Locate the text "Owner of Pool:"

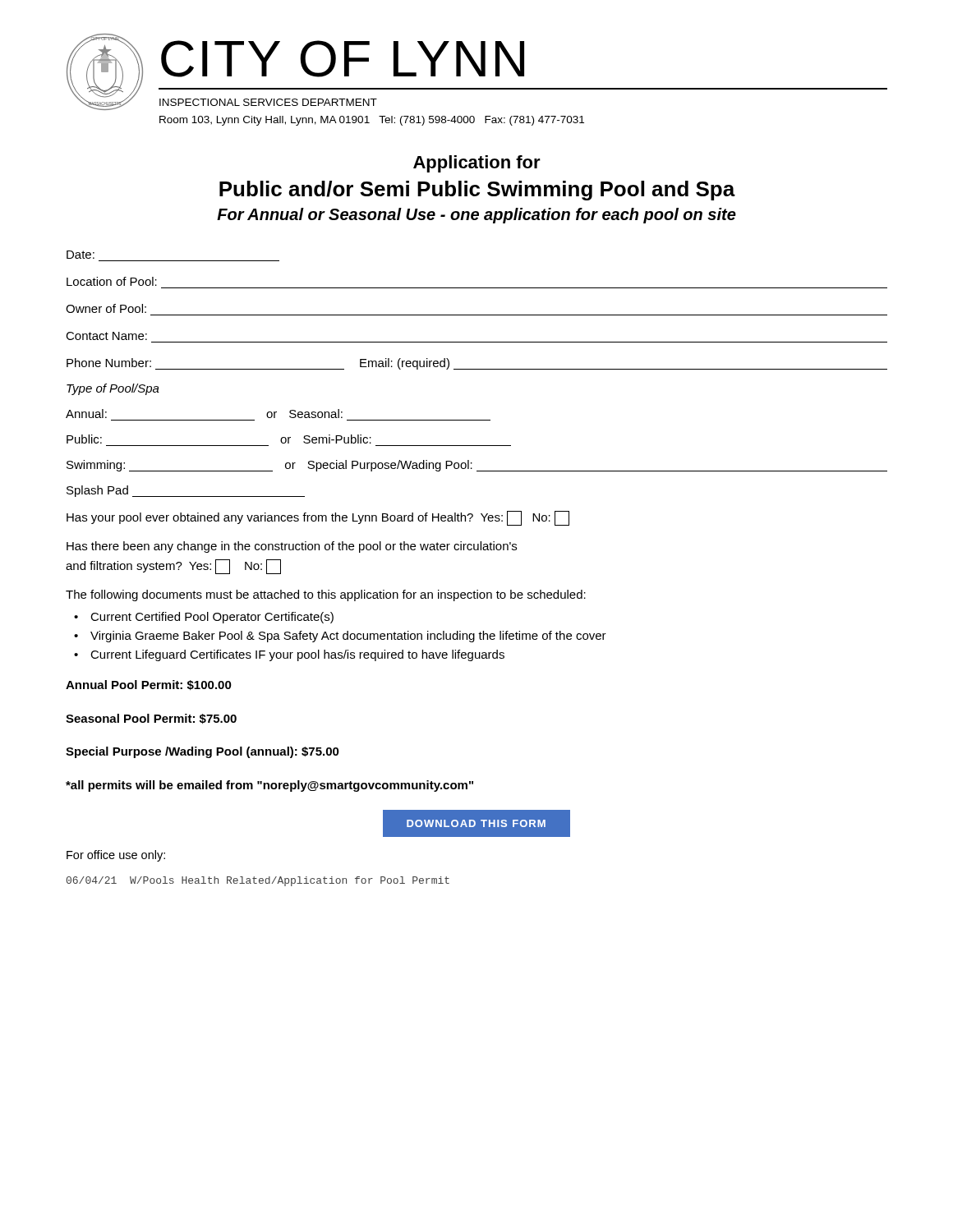click(476, 307)
